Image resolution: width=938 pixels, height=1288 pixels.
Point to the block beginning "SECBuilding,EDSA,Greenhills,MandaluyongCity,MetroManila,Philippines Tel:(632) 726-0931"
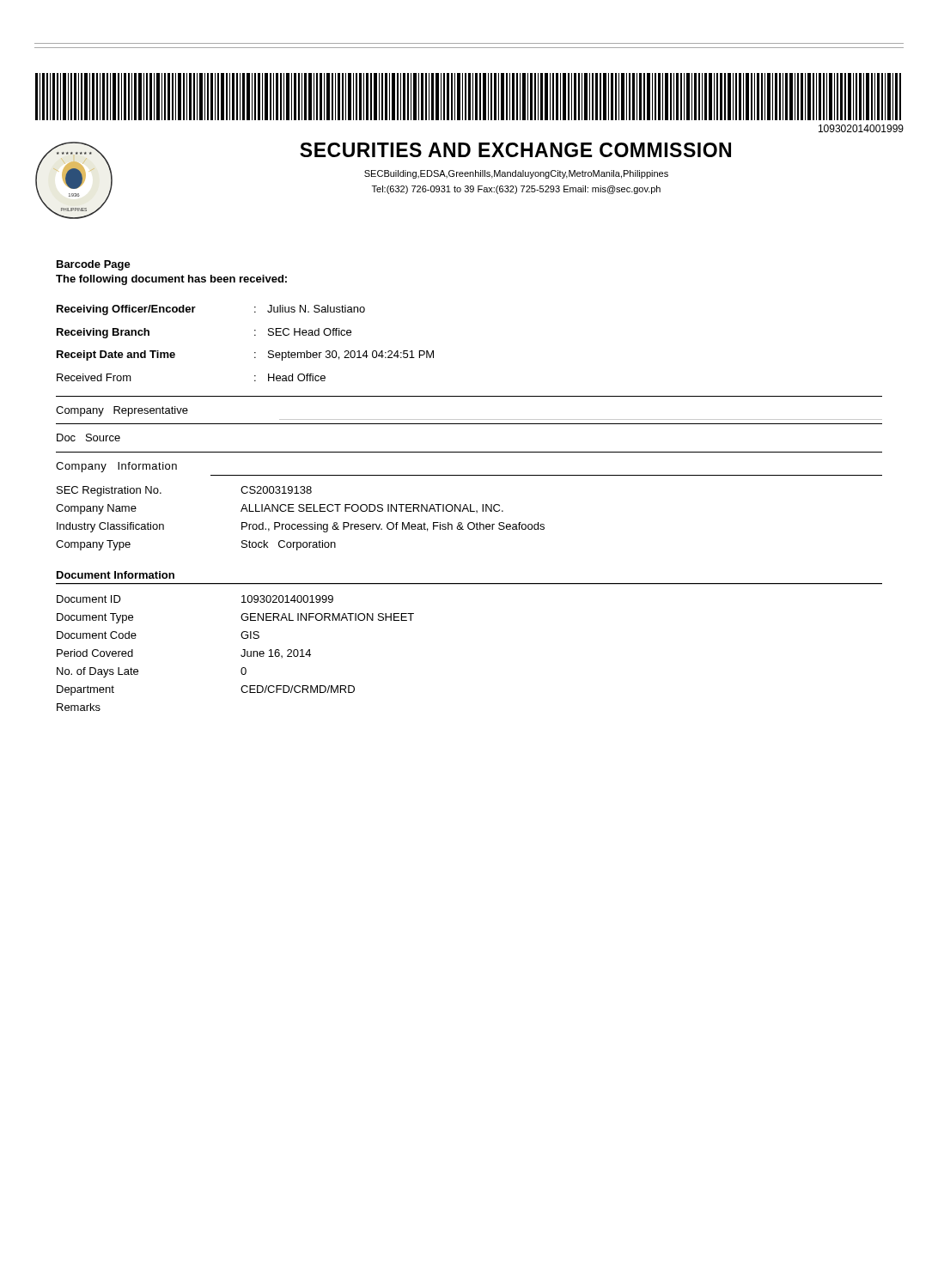[x=516, y=181]
